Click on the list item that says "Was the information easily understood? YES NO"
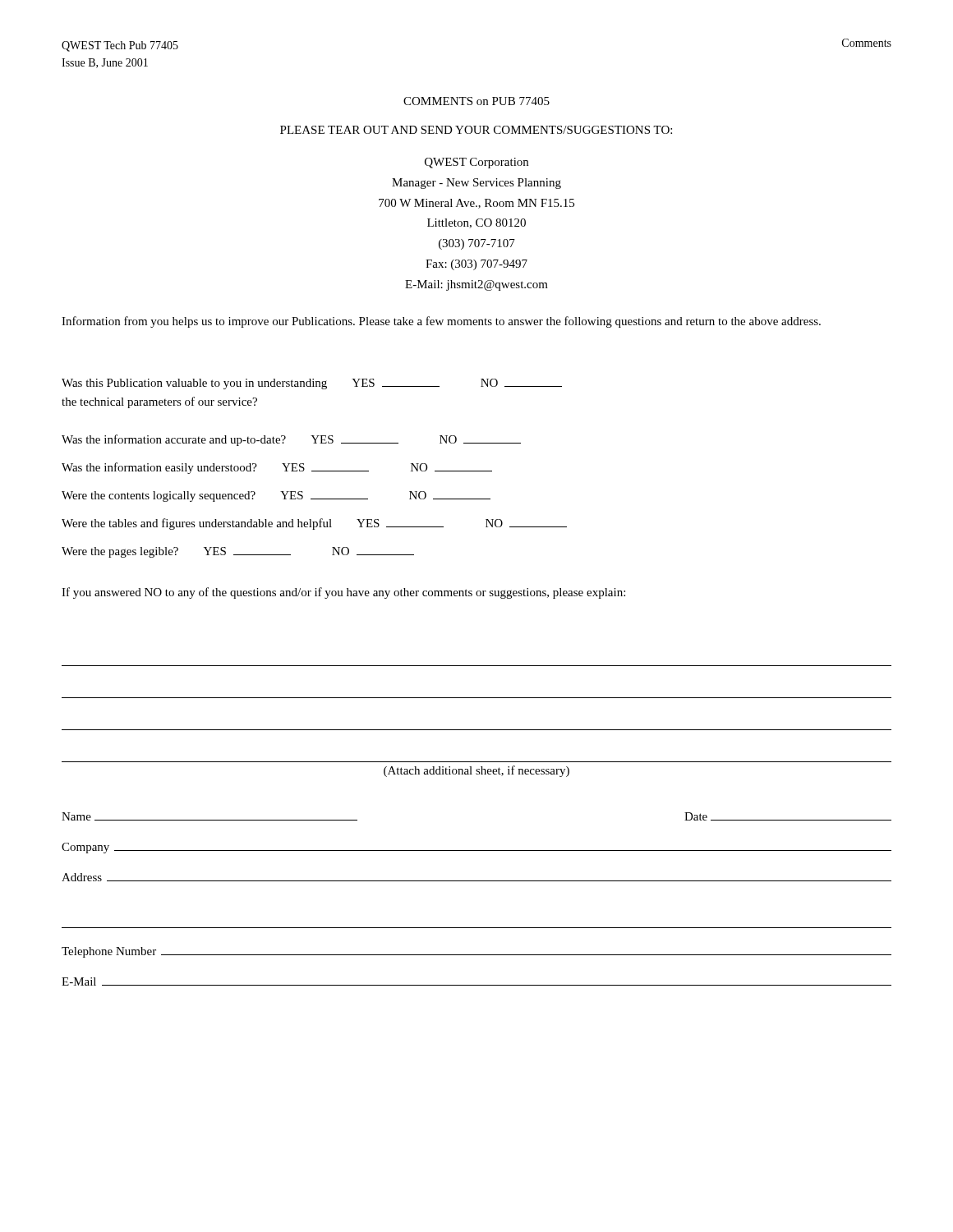This screenshot has height=1232, width=953. pyautogui.click(x=476, y=468)
